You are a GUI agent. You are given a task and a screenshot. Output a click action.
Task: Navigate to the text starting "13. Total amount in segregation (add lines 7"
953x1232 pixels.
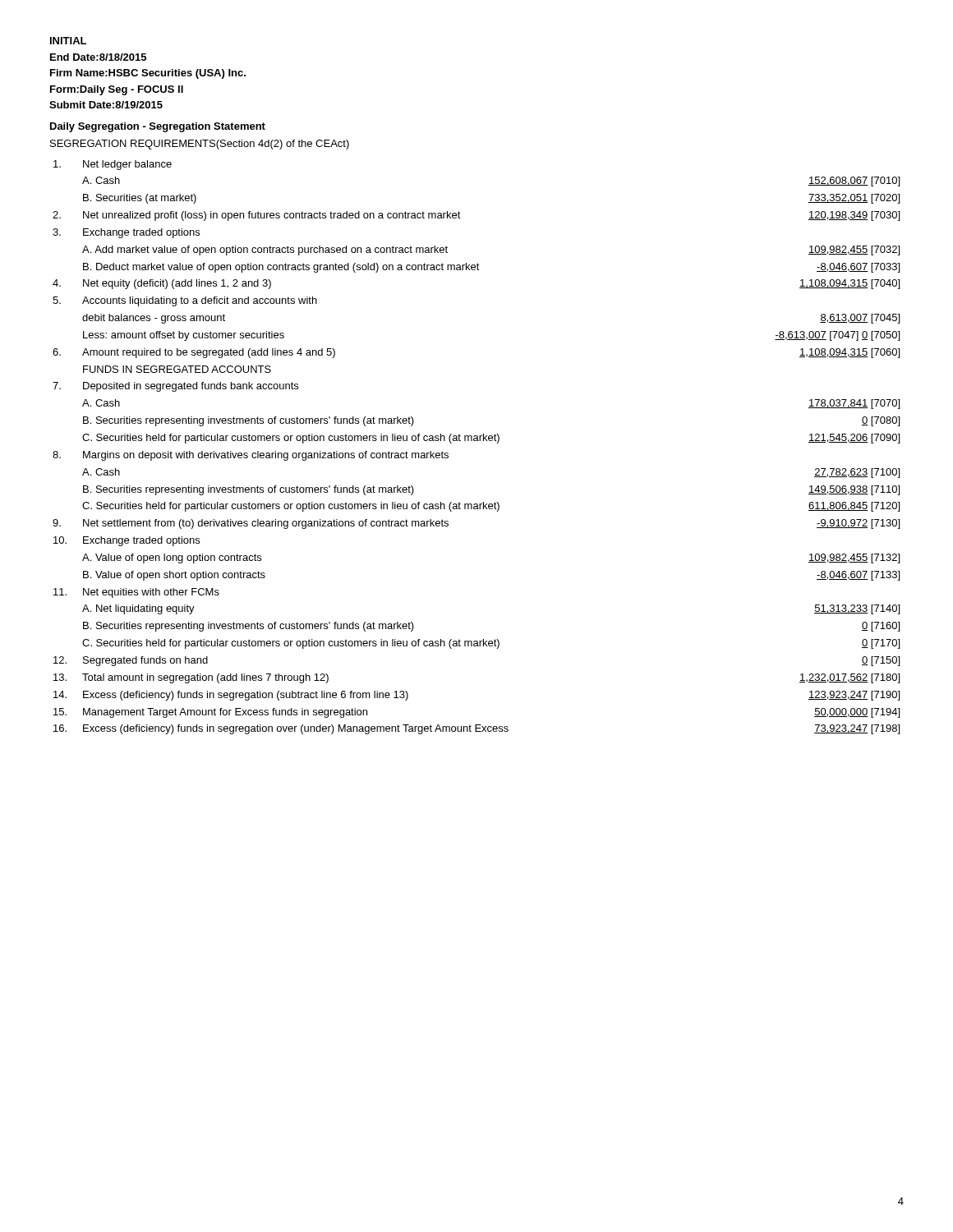(206, 678)
